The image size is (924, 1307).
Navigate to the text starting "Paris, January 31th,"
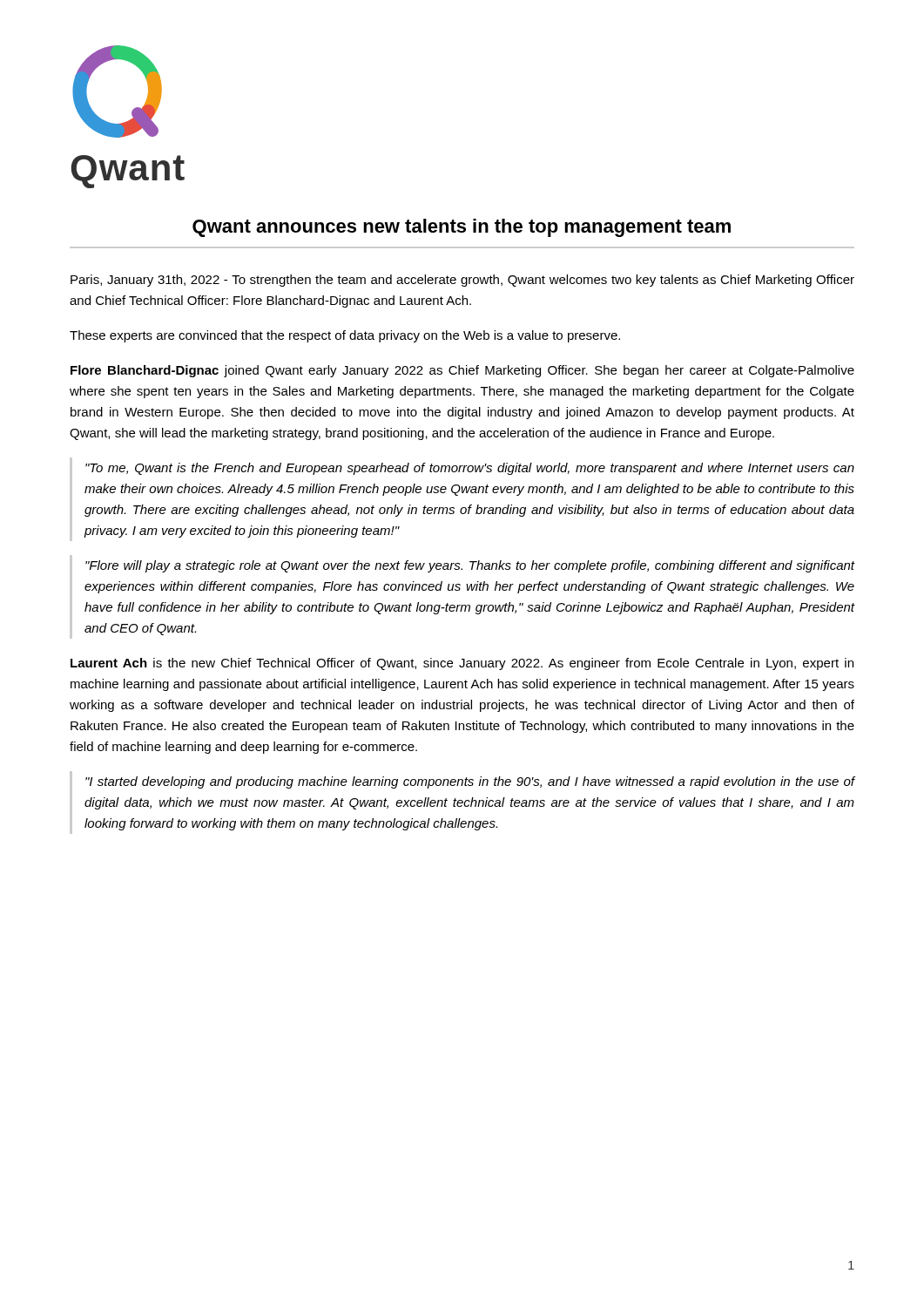(x=462, y=290)
